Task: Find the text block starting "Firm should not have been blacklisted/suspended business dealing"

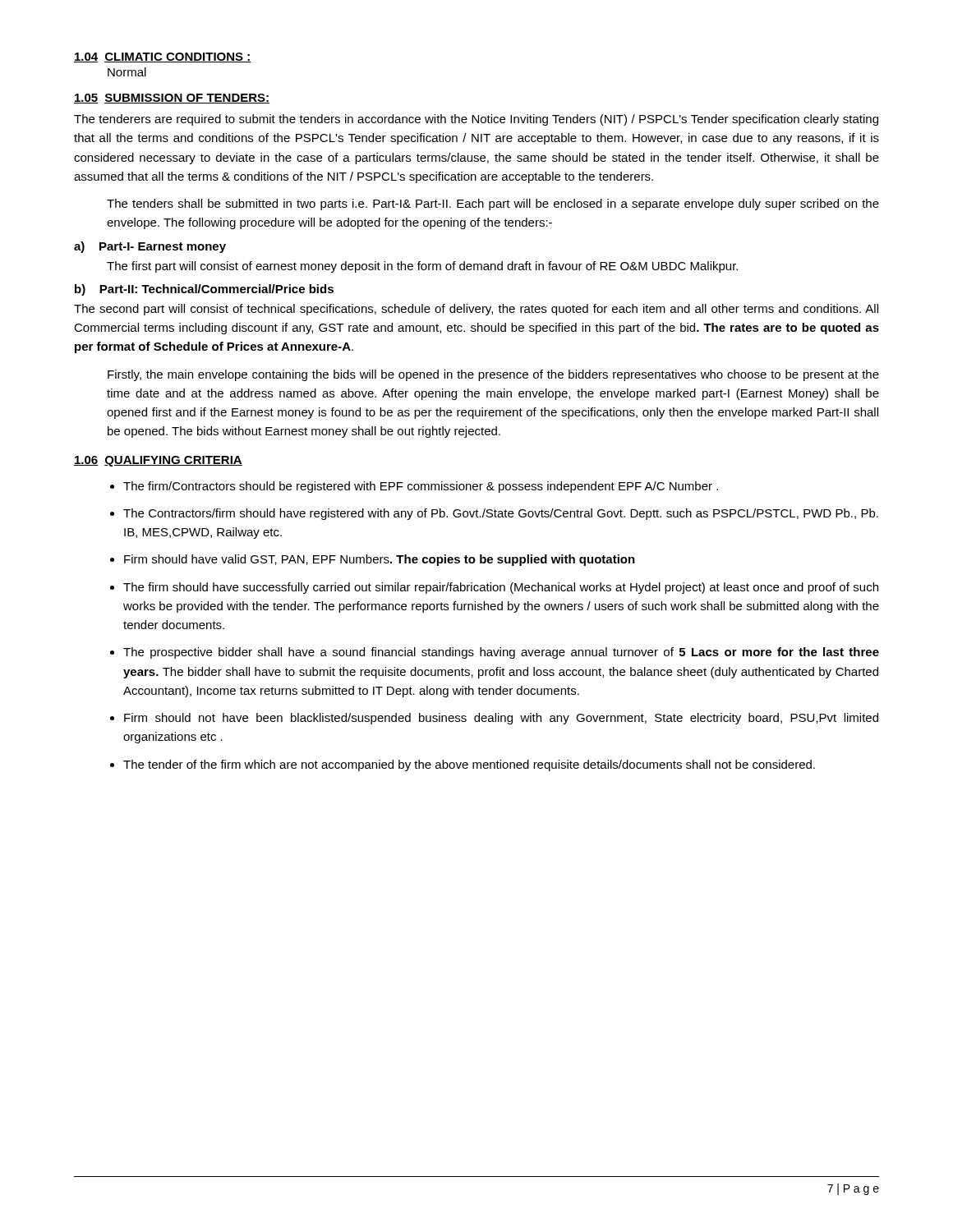Action: point(501,727)
